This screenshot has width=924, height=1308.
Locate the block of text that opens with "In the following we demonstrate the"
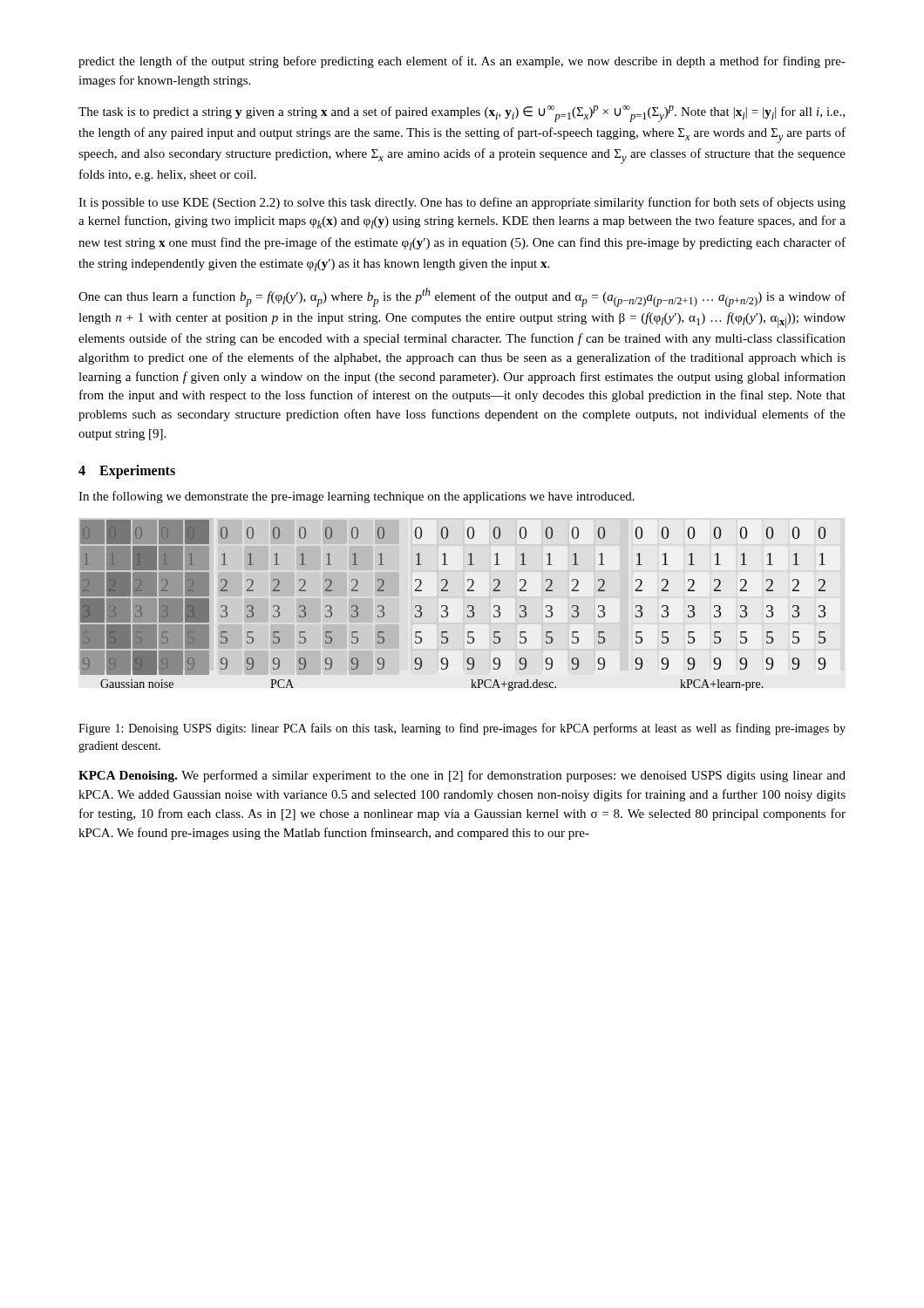tap(462, 496)
